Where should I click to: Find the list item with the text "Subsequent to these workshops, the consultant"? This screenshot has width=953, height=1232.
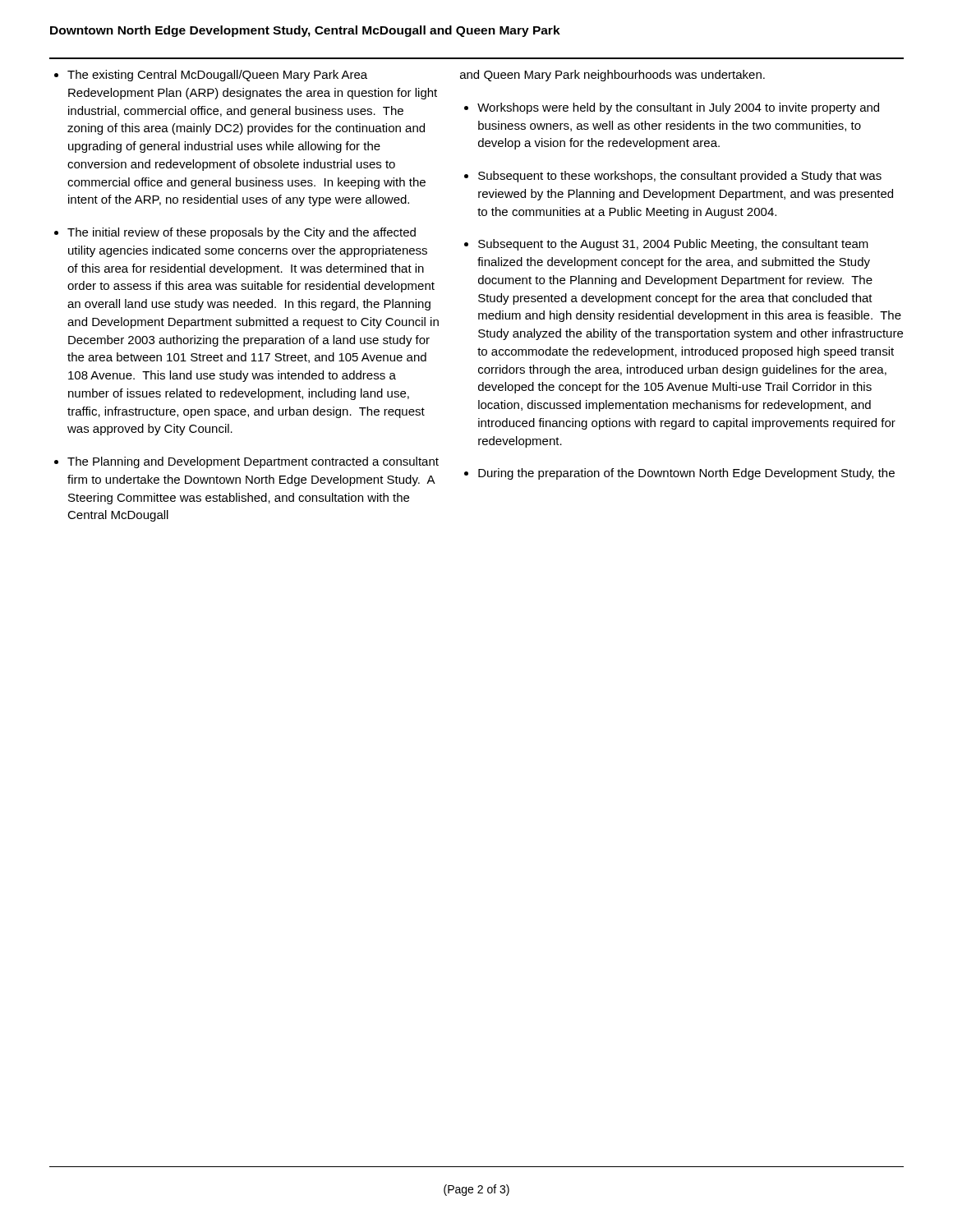point(686,193)
